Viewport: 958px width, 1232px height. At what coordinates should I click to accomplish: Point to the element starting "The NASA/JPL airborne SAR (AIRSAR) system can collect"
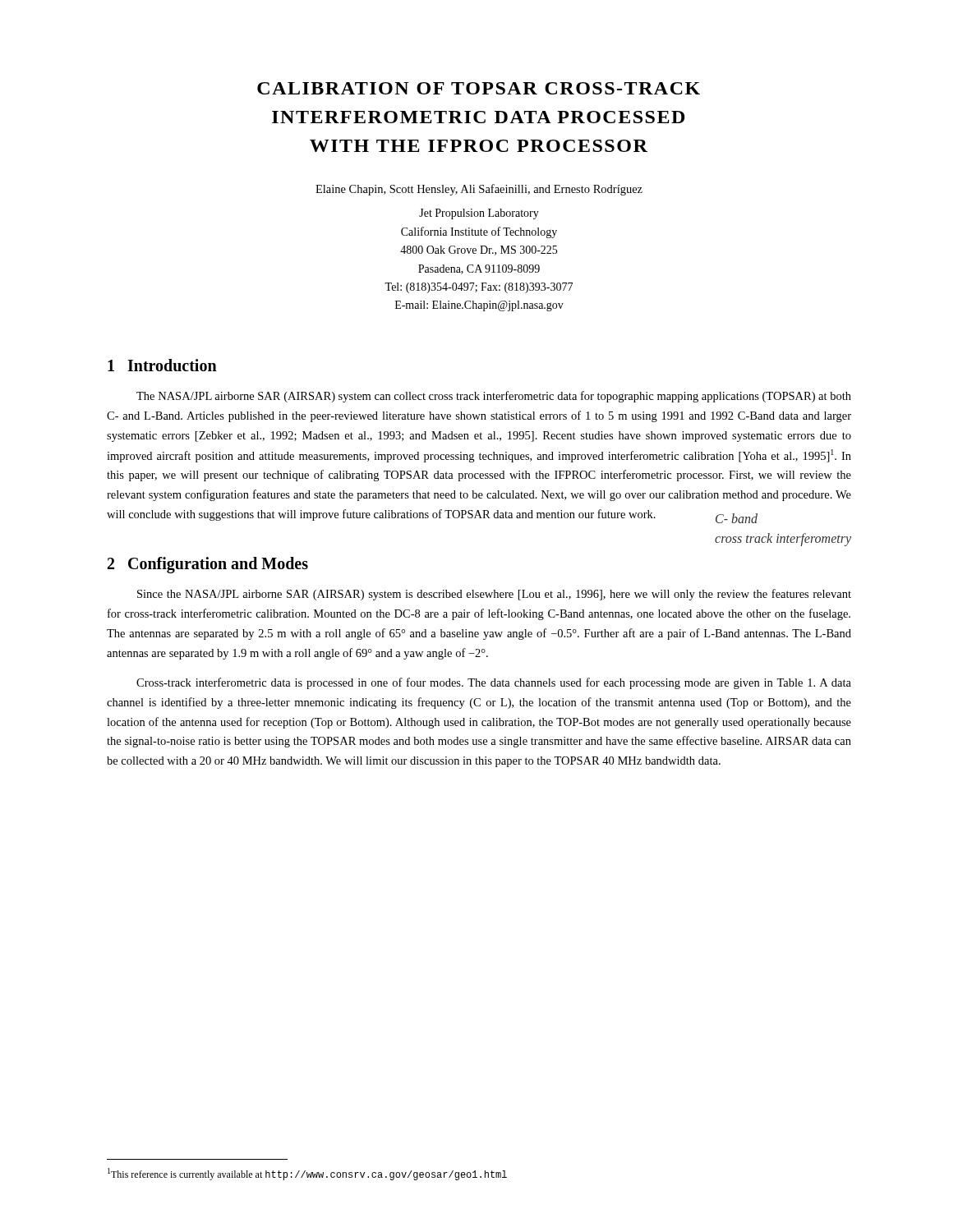pyautogui.click(x=479, y=455)
